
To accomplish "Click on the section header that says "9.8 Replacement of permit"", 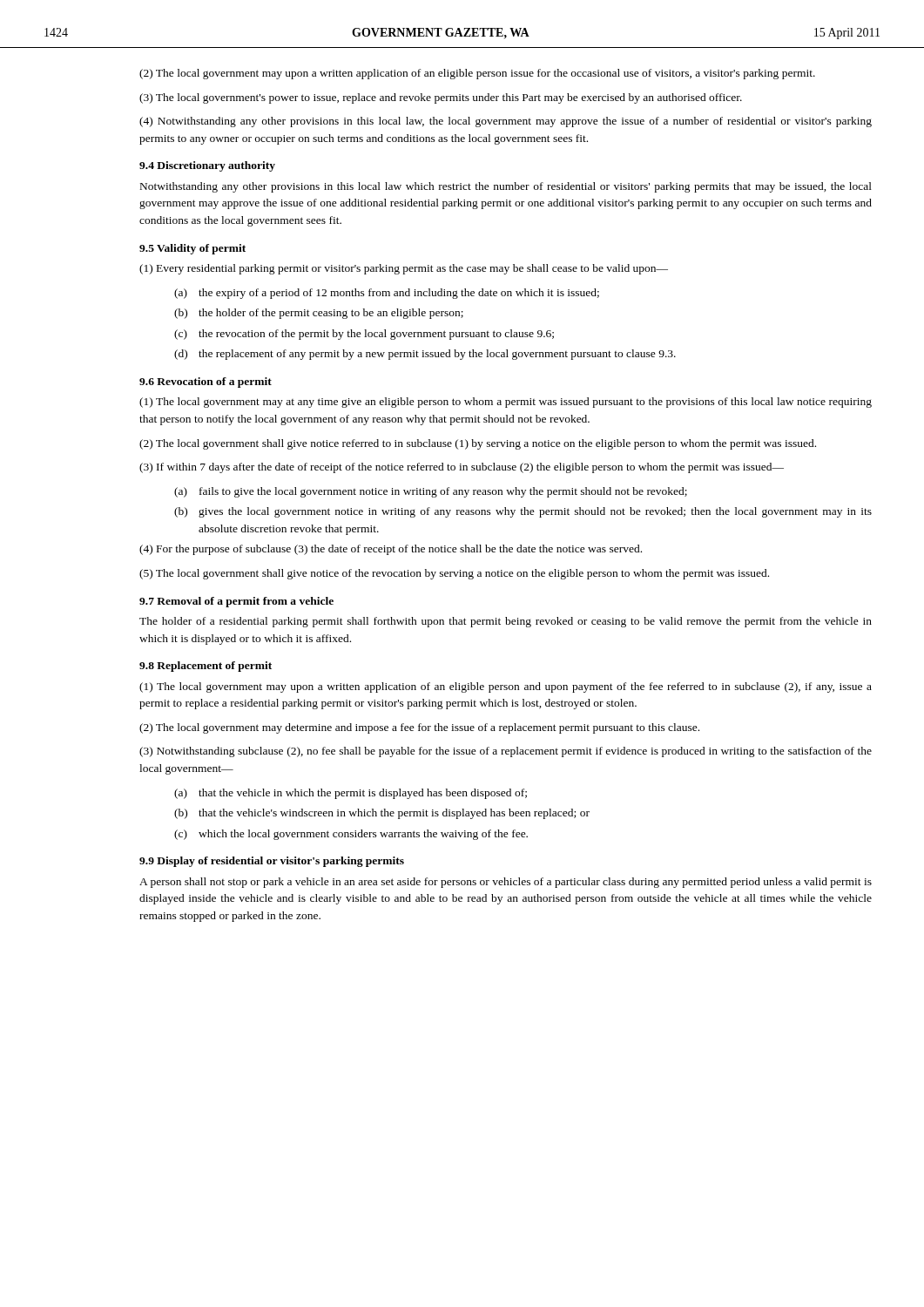I will point(206,665).
